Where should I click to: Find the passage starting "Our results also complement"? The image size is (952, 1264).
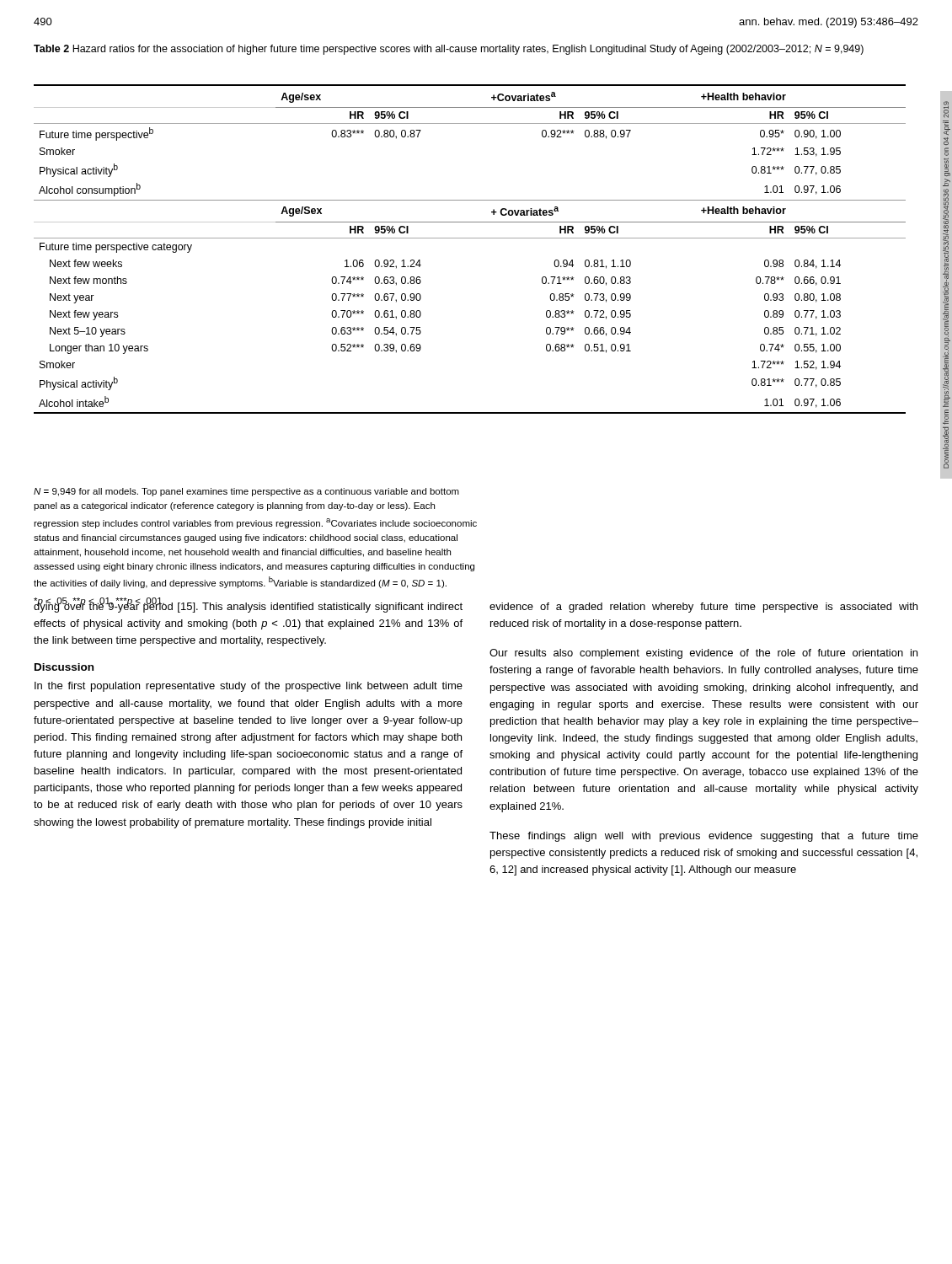[x=704, y=729]
